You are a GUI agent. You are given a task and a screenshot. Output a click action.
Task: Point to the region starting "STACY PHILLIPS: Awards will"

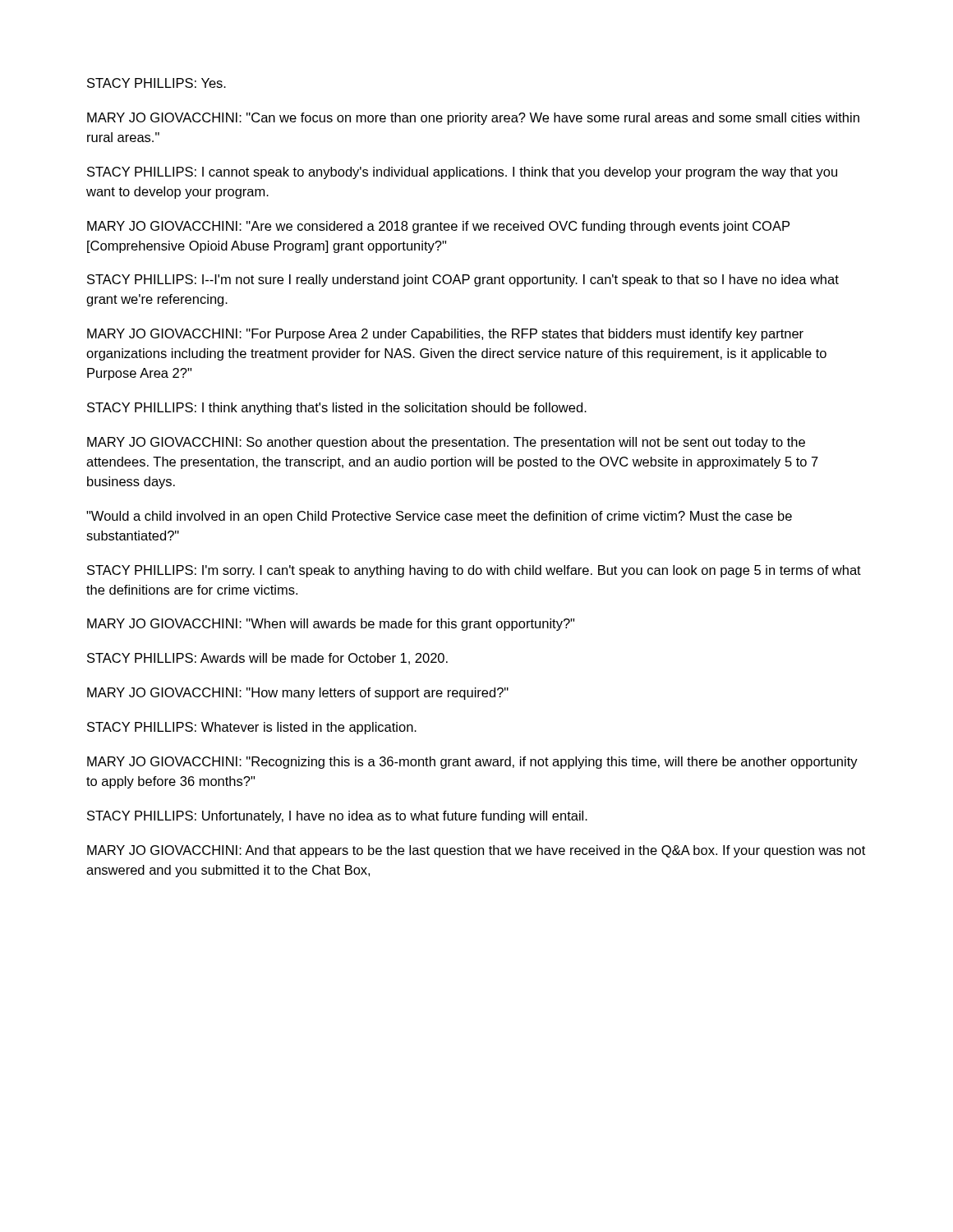(x=267, y=658)
